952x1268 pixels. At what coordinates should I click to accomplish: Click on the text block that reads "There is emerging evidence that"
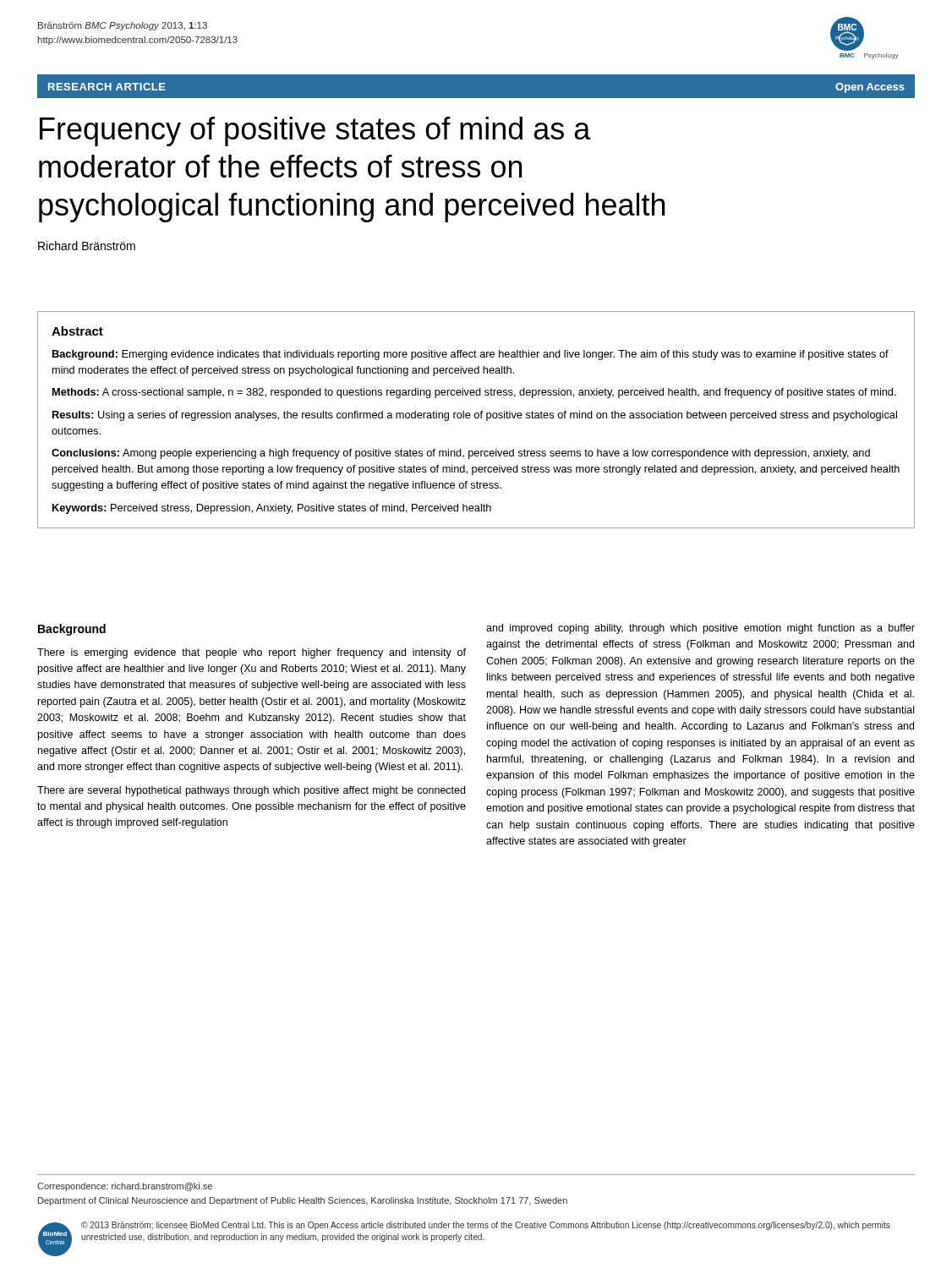[252, 710]
